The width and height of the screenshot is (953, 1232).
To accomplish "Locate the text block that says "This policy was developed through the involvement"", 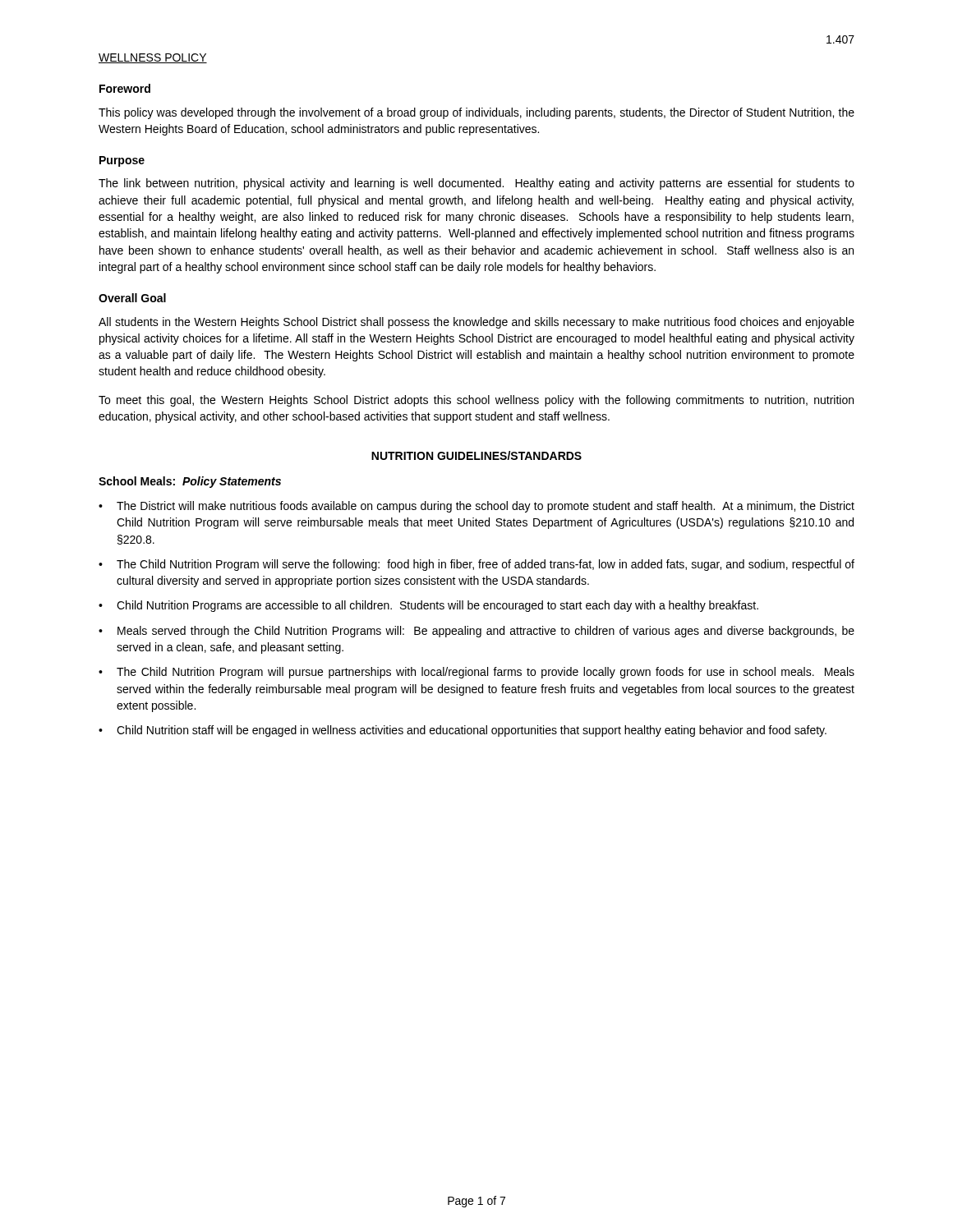I will [476, 121].
